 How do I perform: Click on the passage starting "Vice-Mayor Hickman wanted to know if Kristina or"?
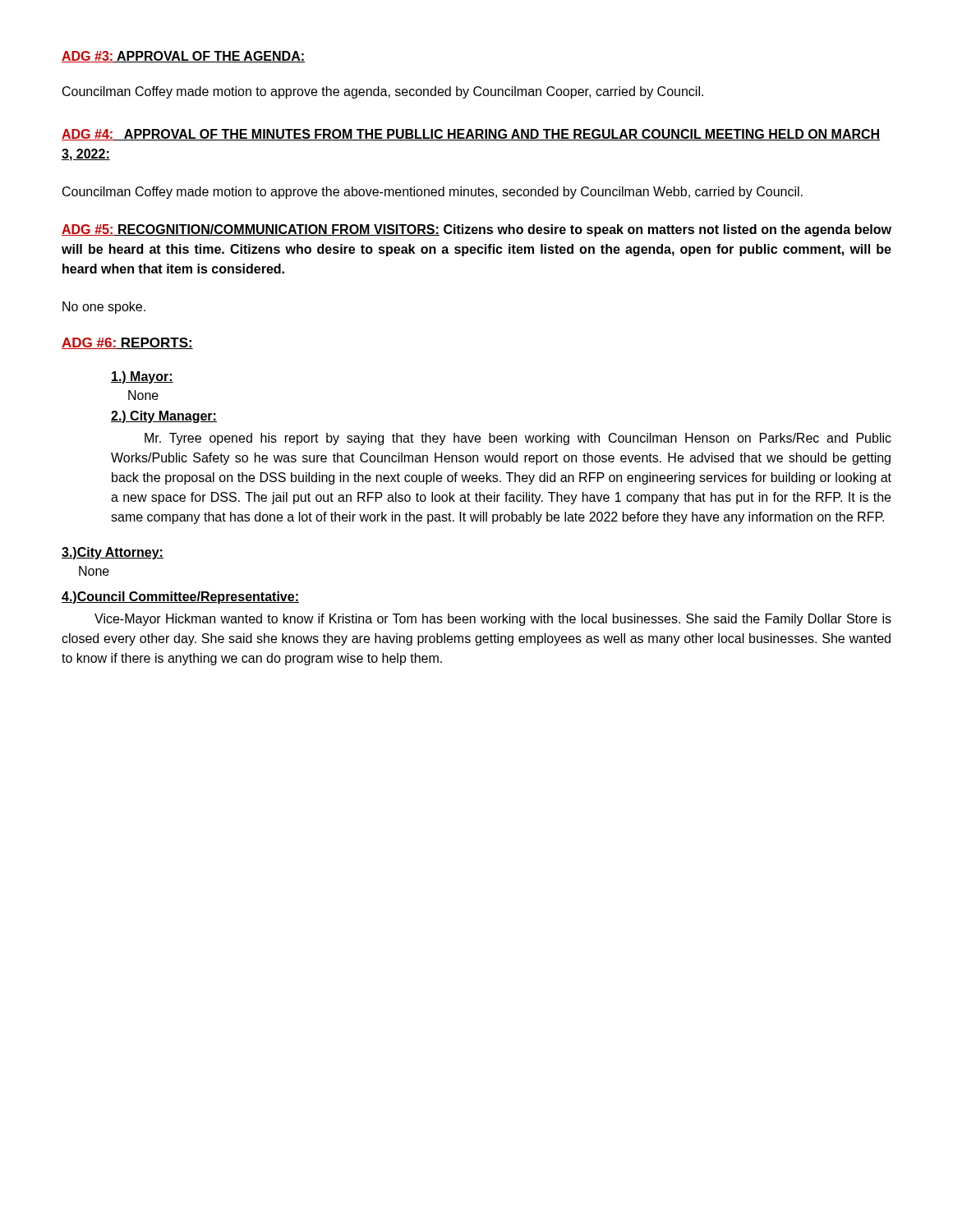point(476,639)
